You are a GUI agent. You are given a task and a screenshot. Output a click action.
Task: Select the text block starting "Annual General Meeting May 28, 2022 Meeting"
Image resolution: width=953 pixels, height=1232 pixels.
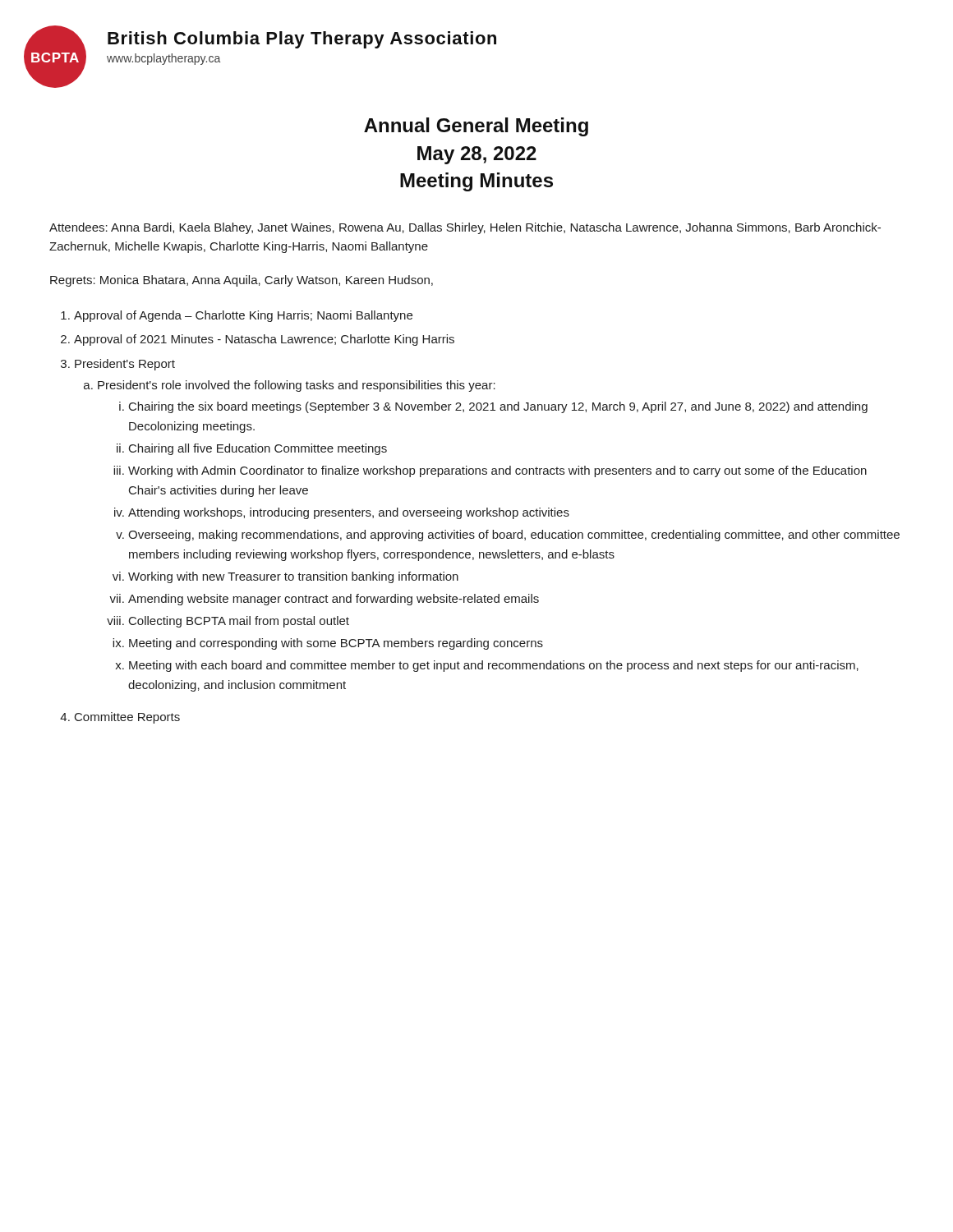(x=476, y=153)
